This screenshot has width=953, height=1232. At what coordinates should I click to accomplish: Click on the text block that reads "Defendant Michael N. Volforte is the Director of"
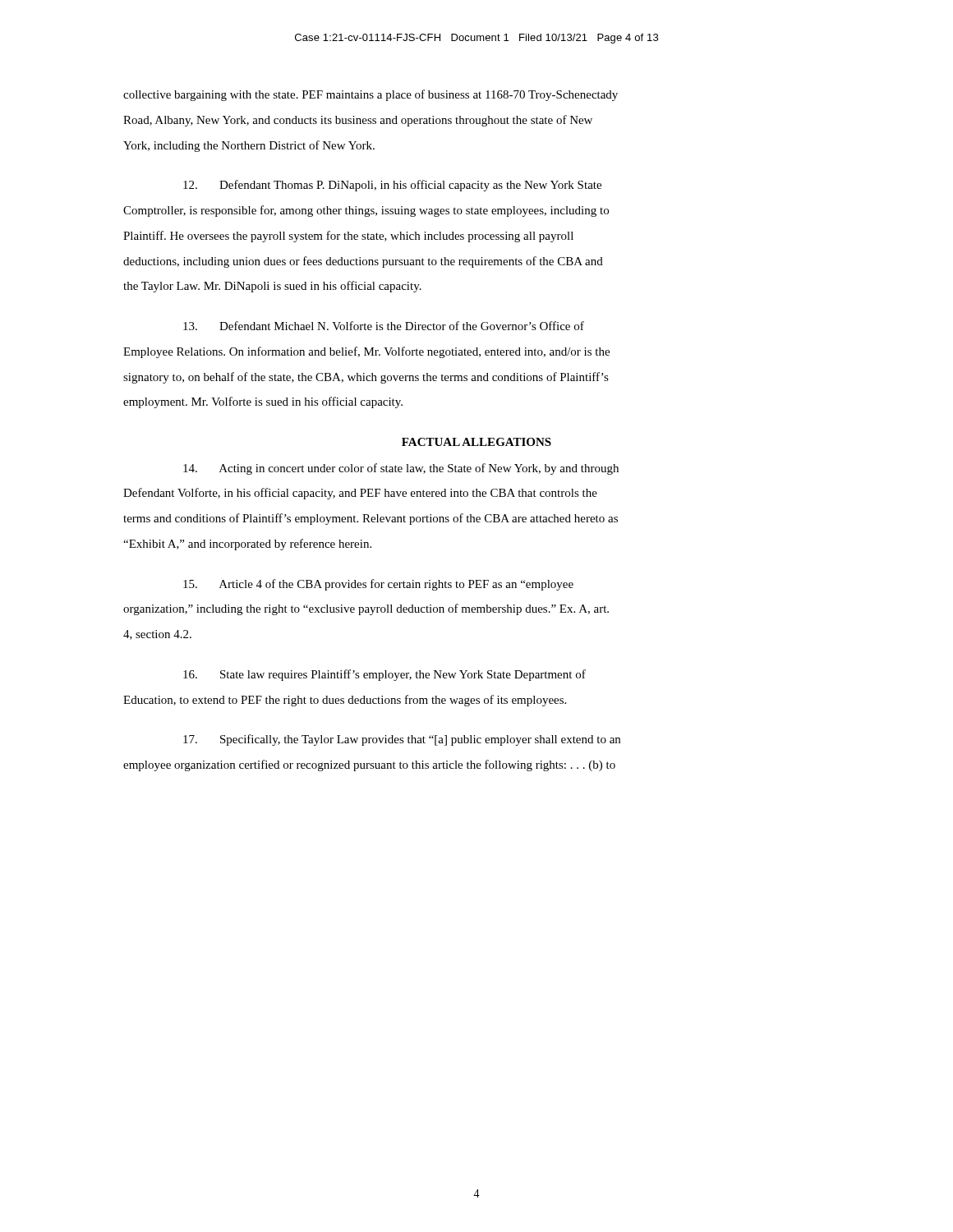point(383,326)
